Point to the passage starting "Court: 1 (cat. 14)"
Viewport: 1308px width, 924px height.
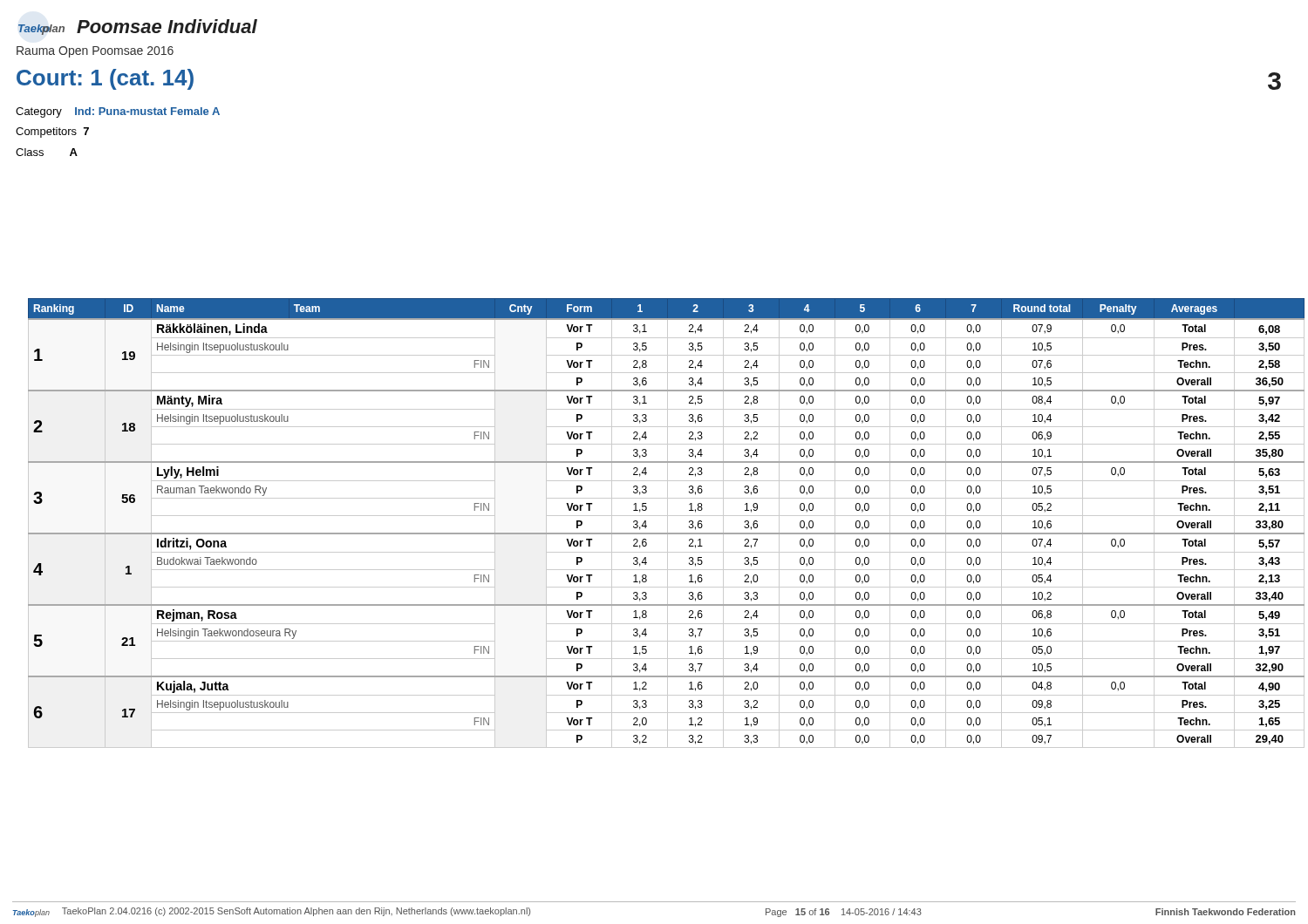[105, 78]
